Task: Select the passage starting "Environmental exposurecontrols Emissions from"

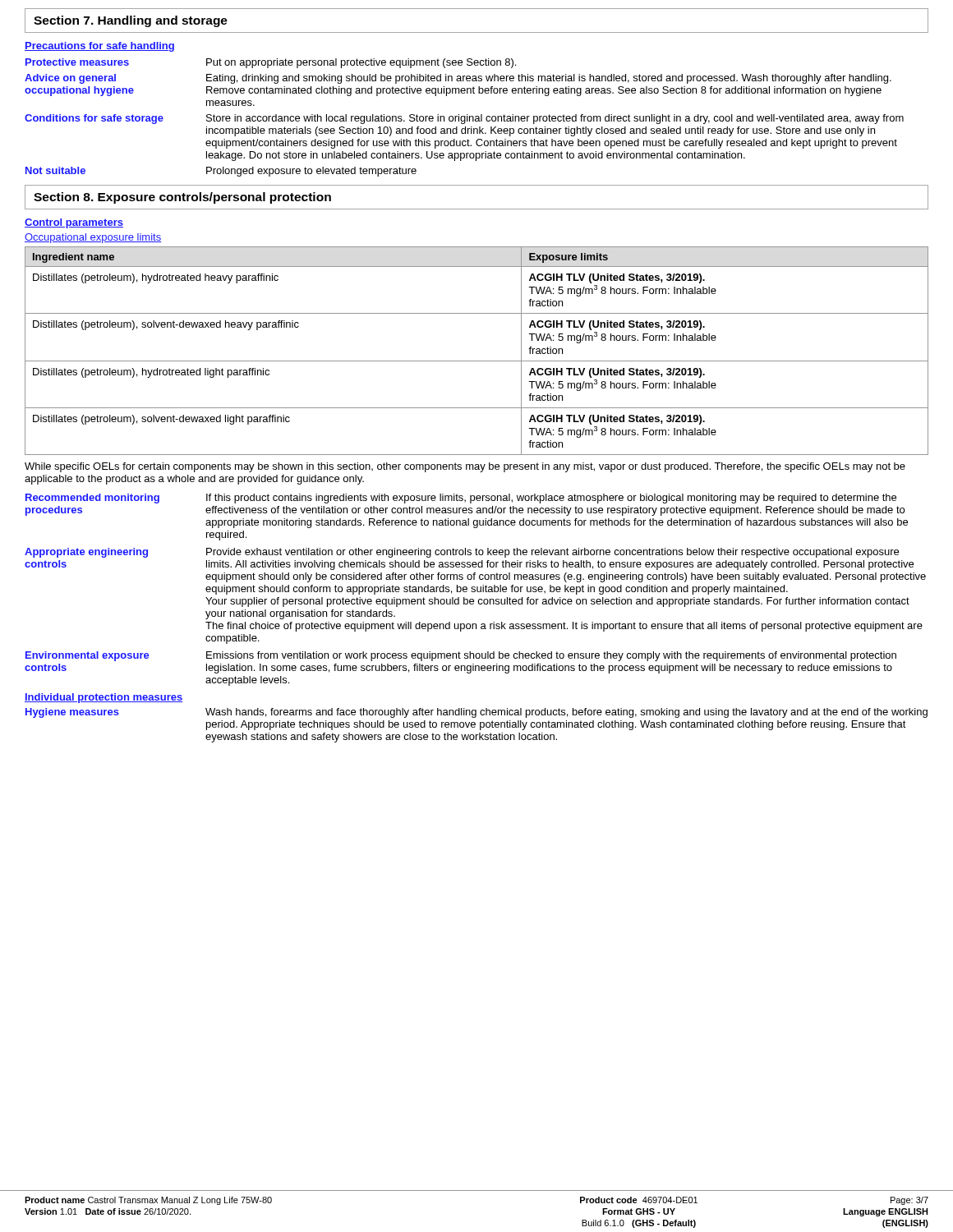Action: tap(476, 668)
